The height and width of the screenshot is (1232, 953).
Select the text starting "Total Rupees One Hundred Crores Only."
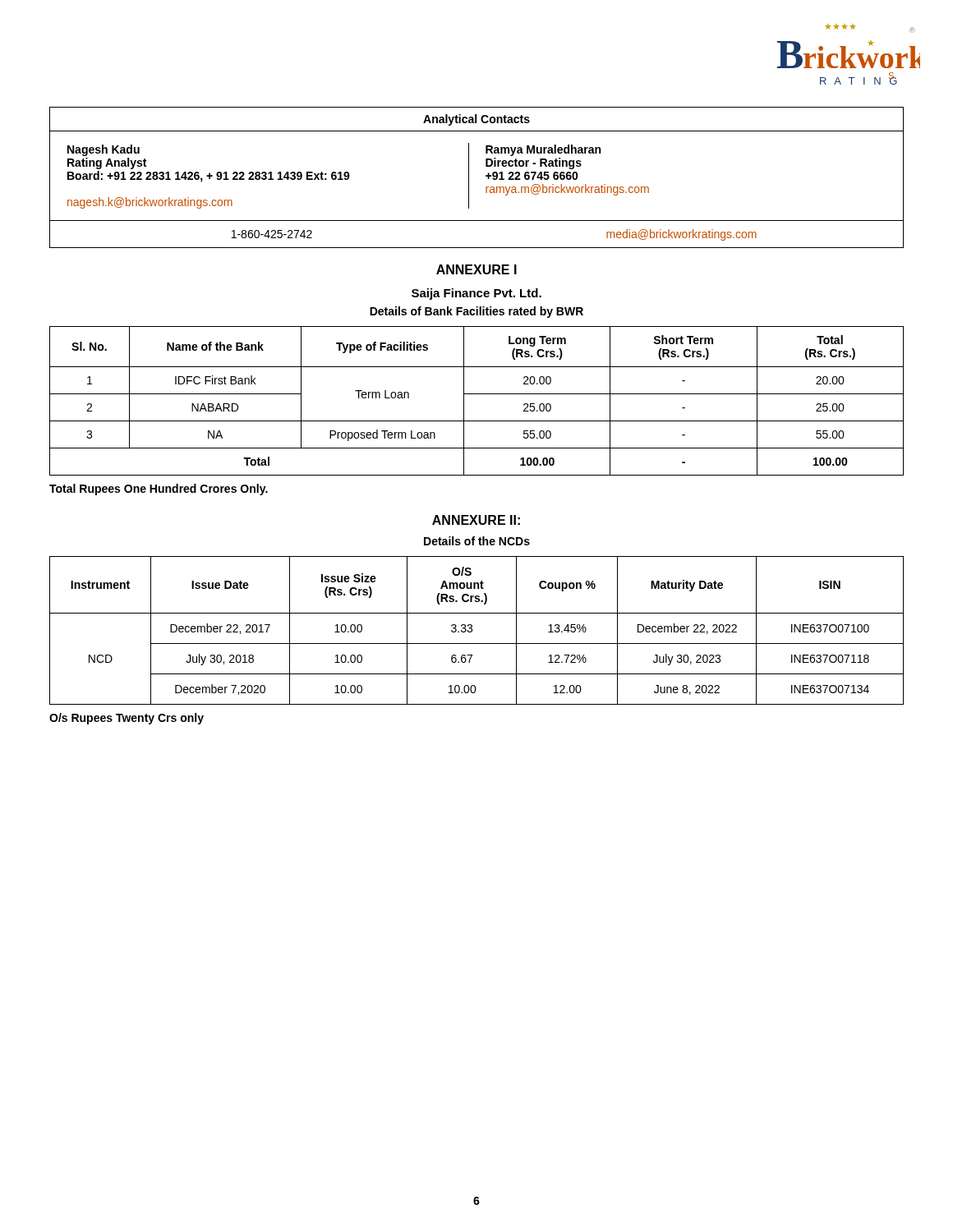coord(159,489)
